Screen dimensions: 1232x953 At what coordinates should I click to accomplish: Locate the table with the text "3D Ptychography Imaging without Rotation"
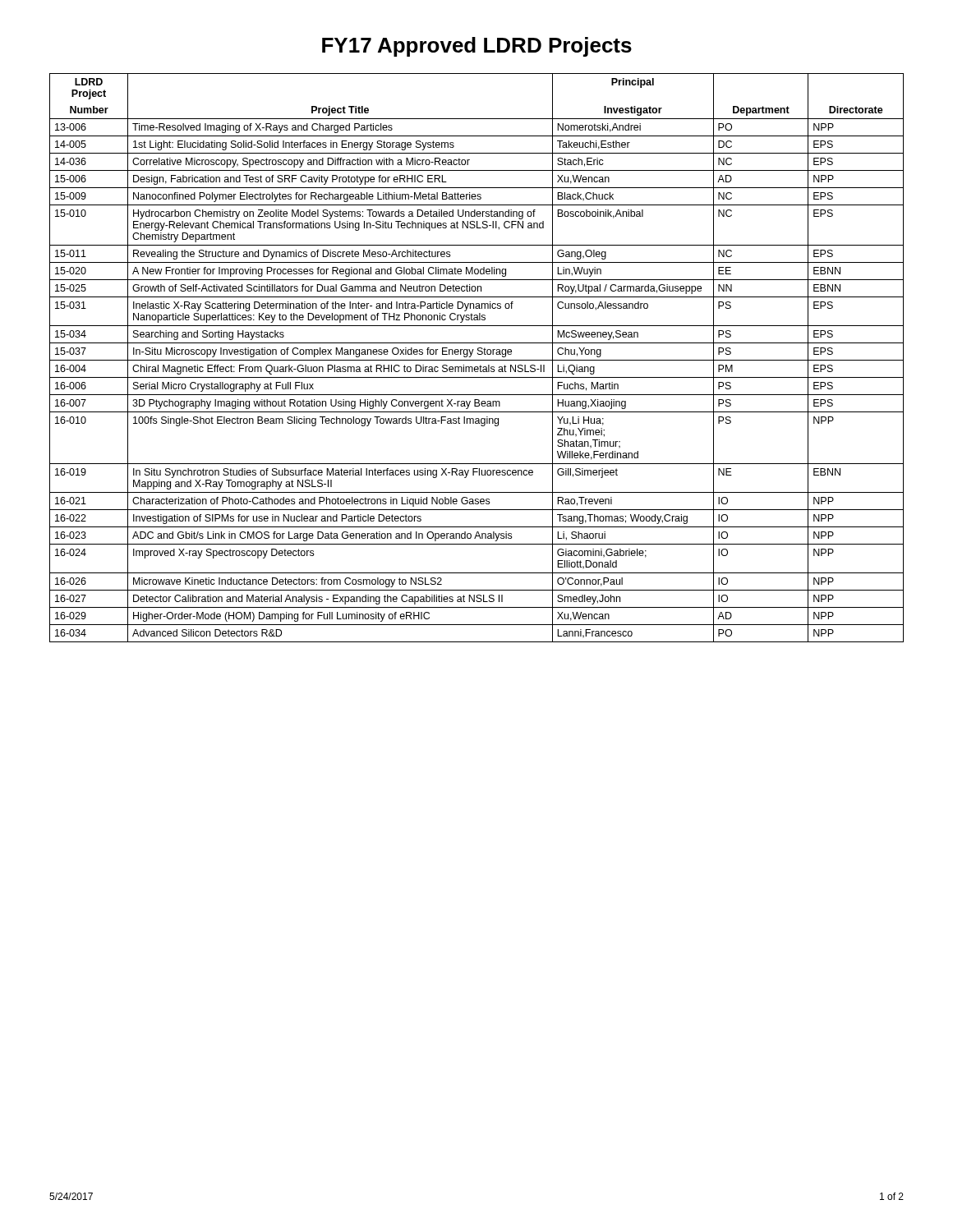pos(476,358)
